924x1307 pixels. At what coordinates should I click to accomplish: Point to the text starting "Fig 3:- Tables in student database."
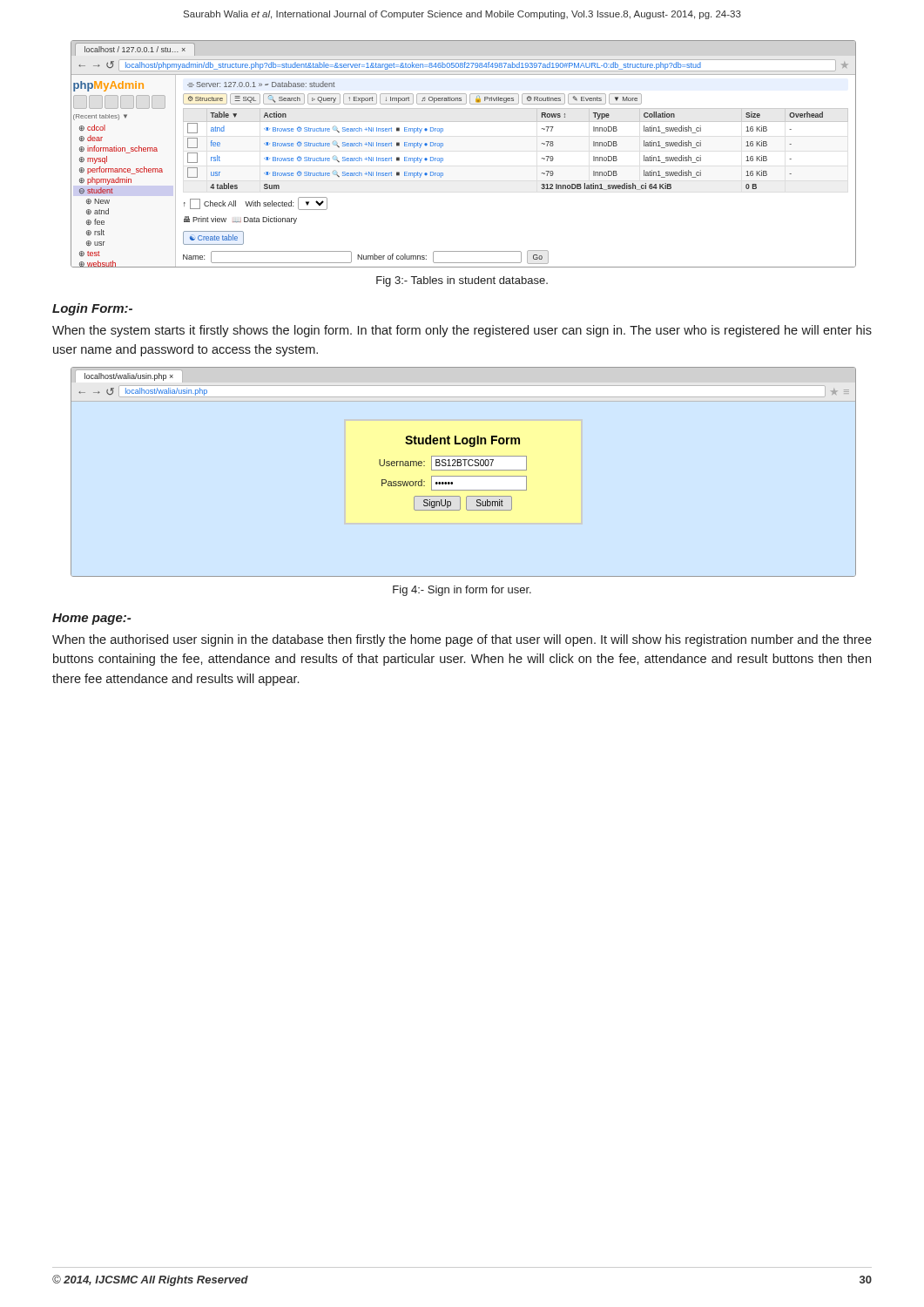[462, 280]
